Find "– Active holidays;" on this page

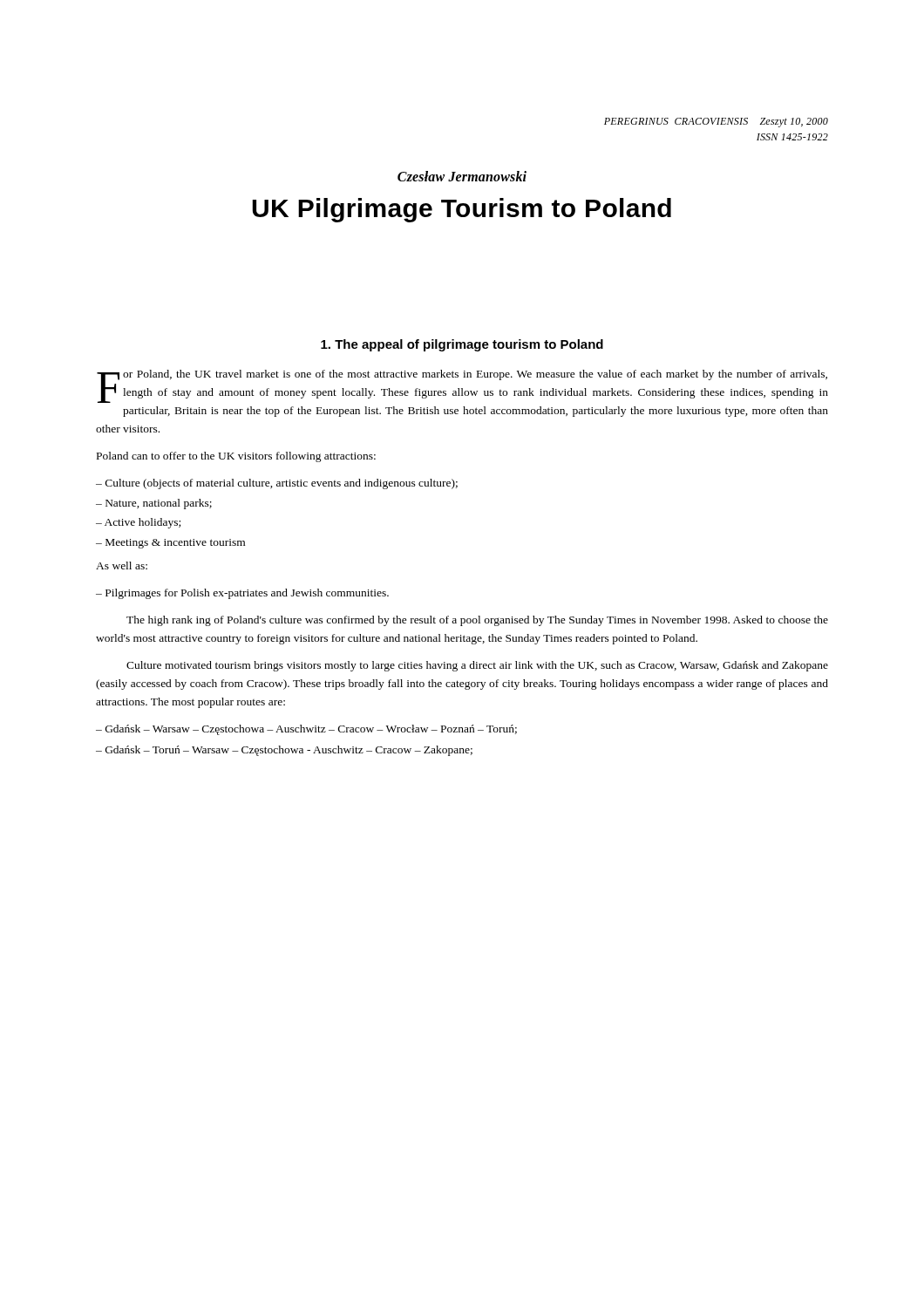(139, 522)
